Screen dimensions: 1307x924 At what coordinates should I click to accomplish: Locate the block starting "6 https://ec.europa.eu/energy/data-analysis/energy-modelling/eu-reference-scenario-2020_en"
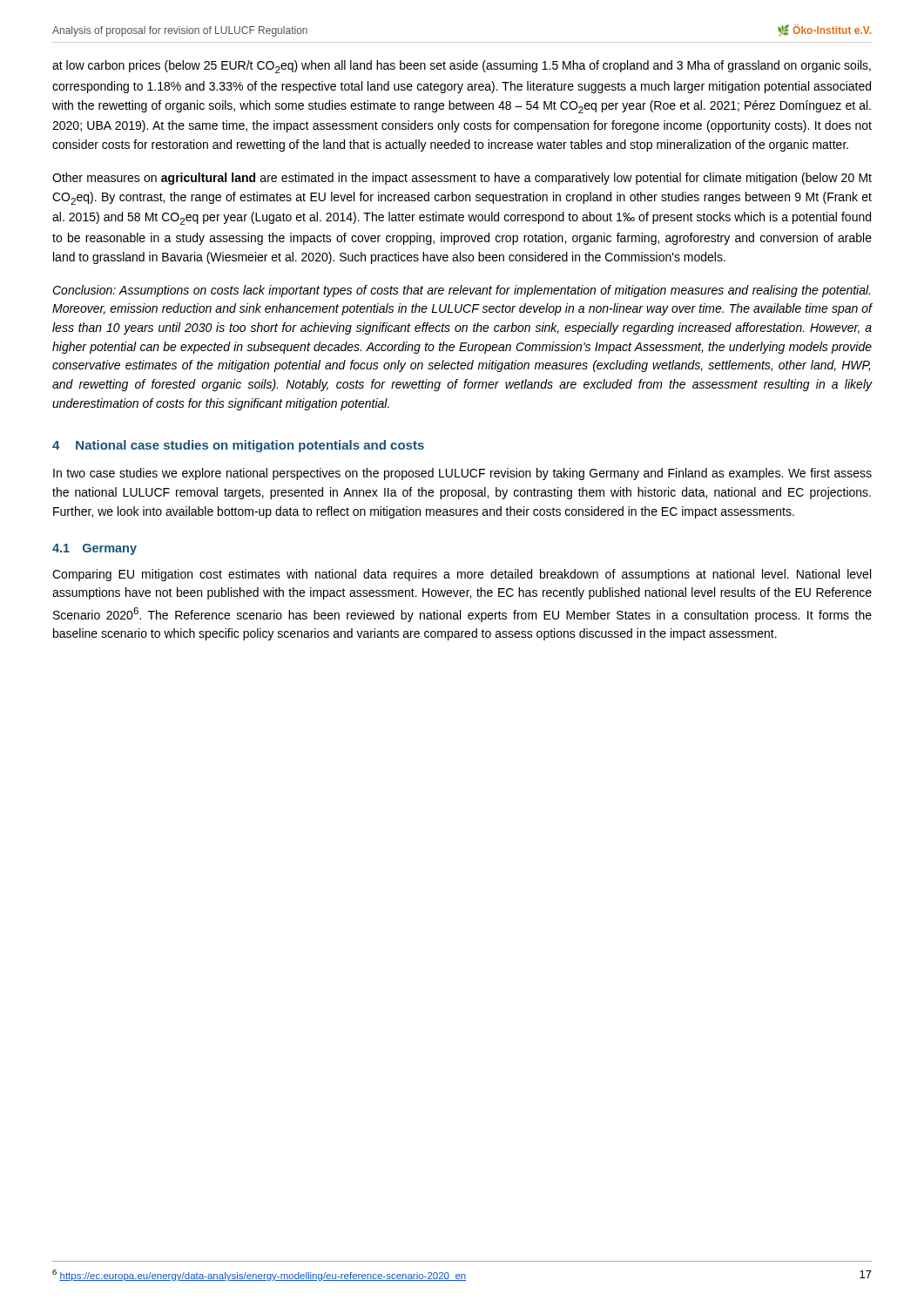(259, 1274)
